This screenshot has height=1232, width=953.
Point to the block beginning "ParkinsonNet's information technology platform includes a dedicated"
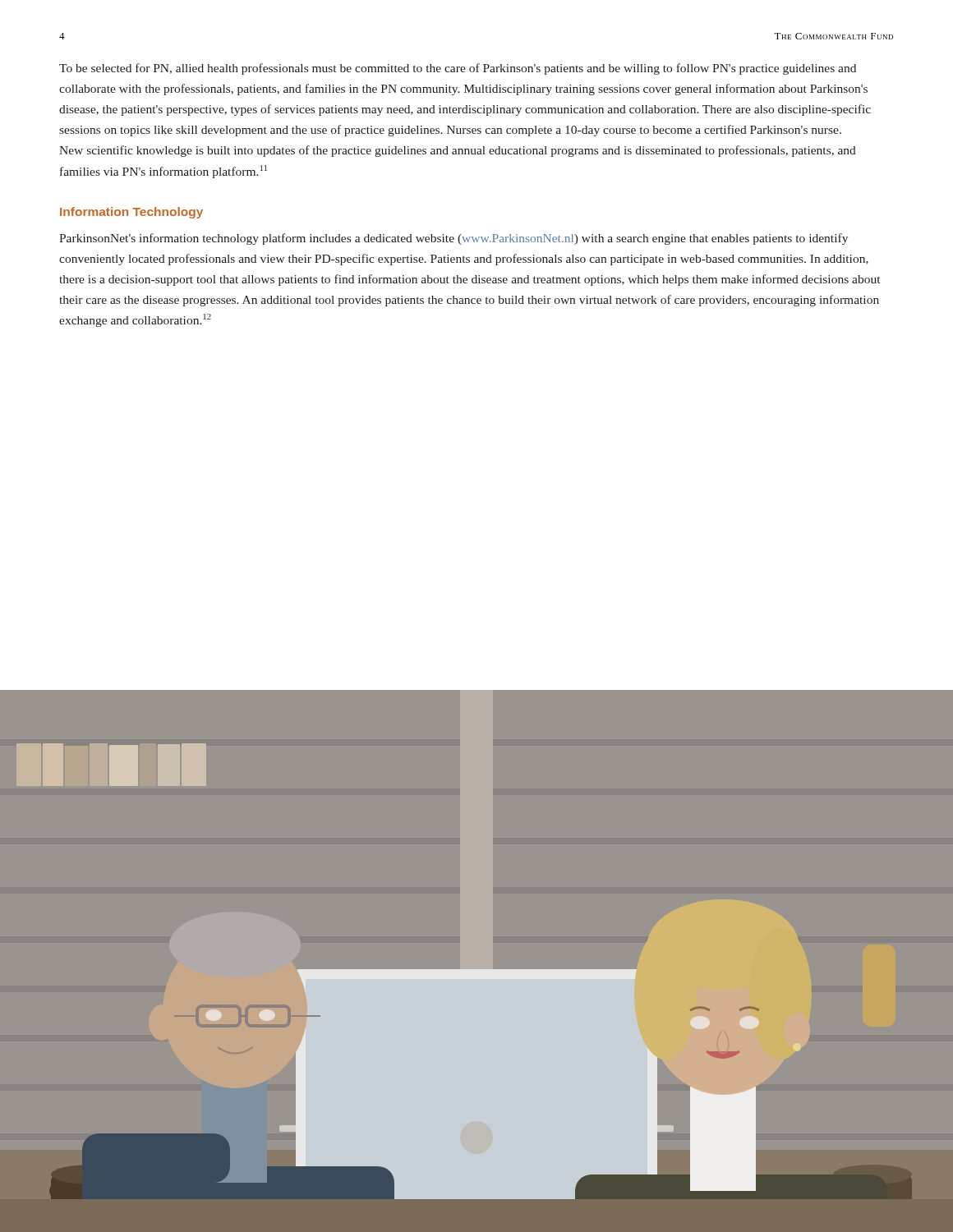(476, 279)
